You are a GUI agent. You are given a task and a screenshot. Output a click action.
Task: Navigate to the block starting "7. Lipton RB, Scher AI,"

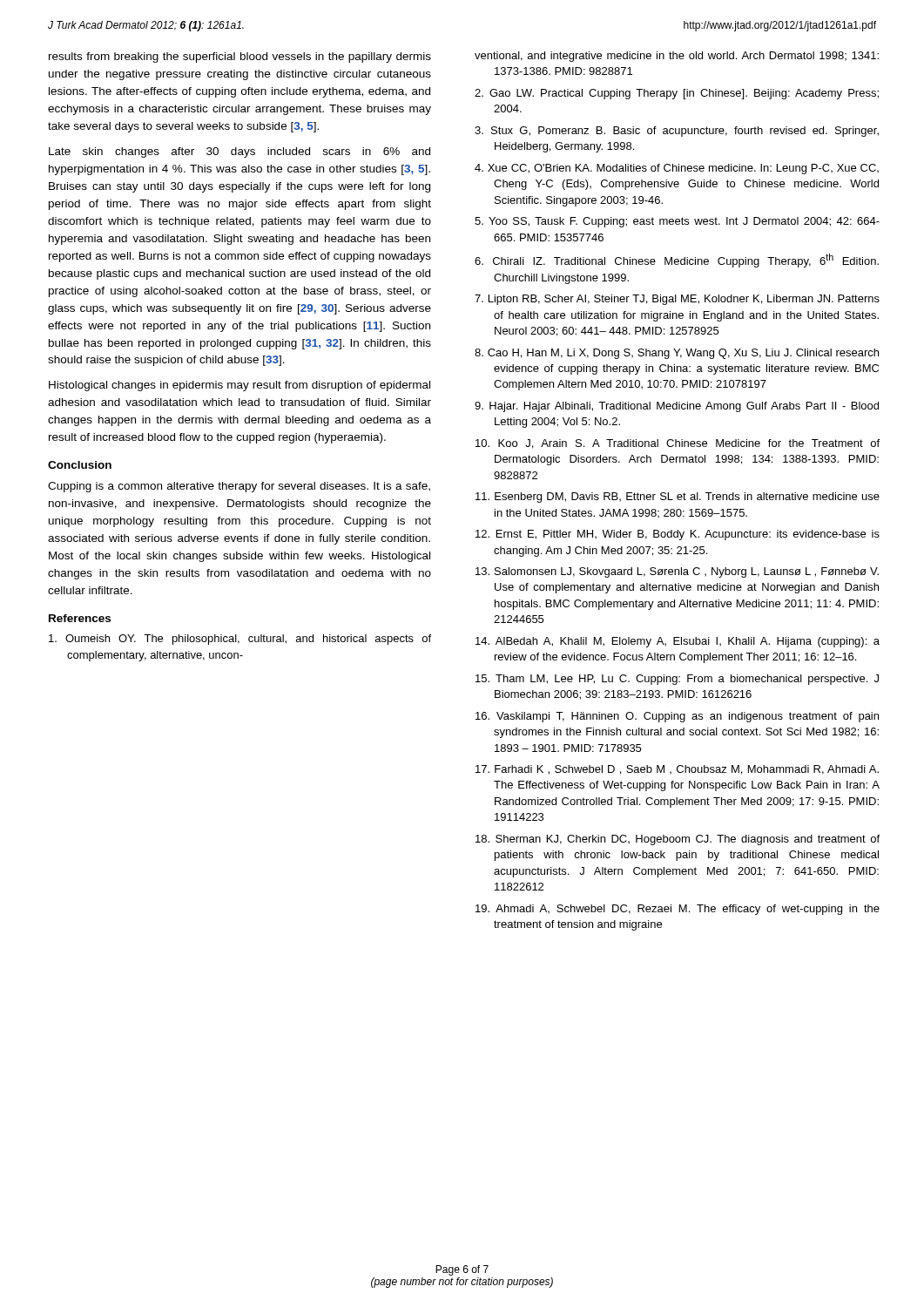tap(677, 315)
